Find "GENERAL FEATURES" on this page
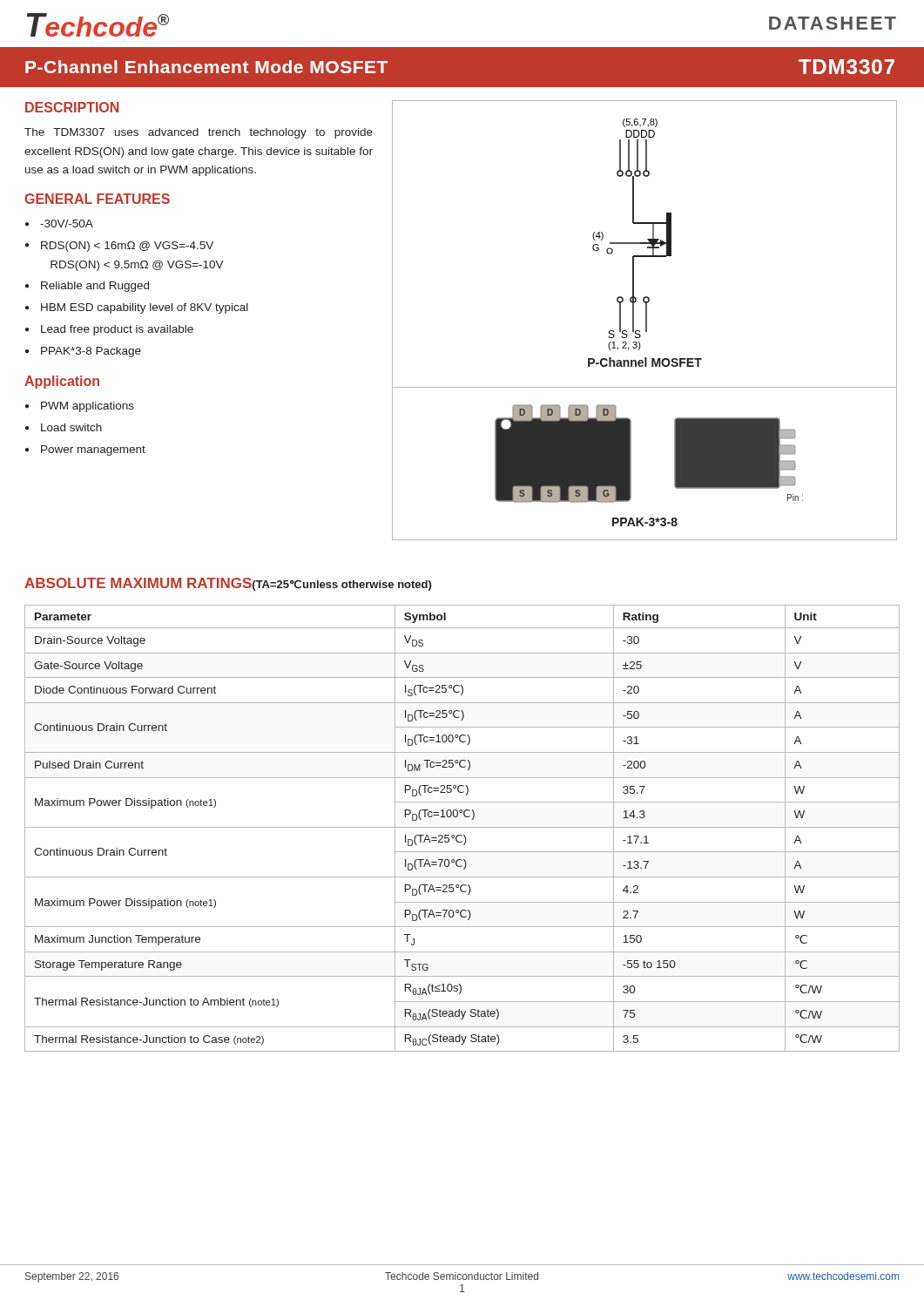The height and width of the screenshot is (1307, 924). click(97, 199)
